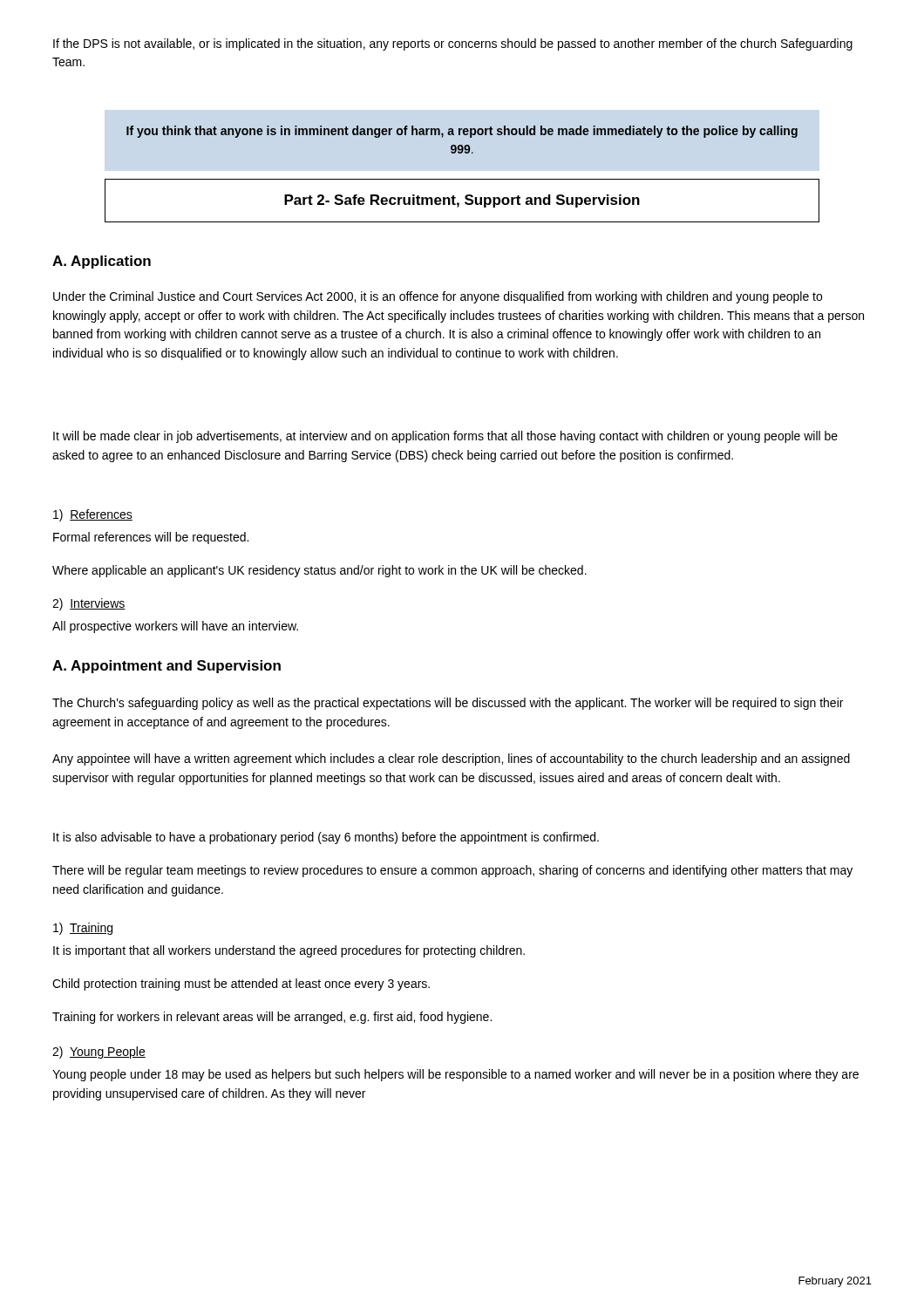Find the text block starting "A. Application"
This screenshot has height=1308, width=924.
[x=102, y=261]
